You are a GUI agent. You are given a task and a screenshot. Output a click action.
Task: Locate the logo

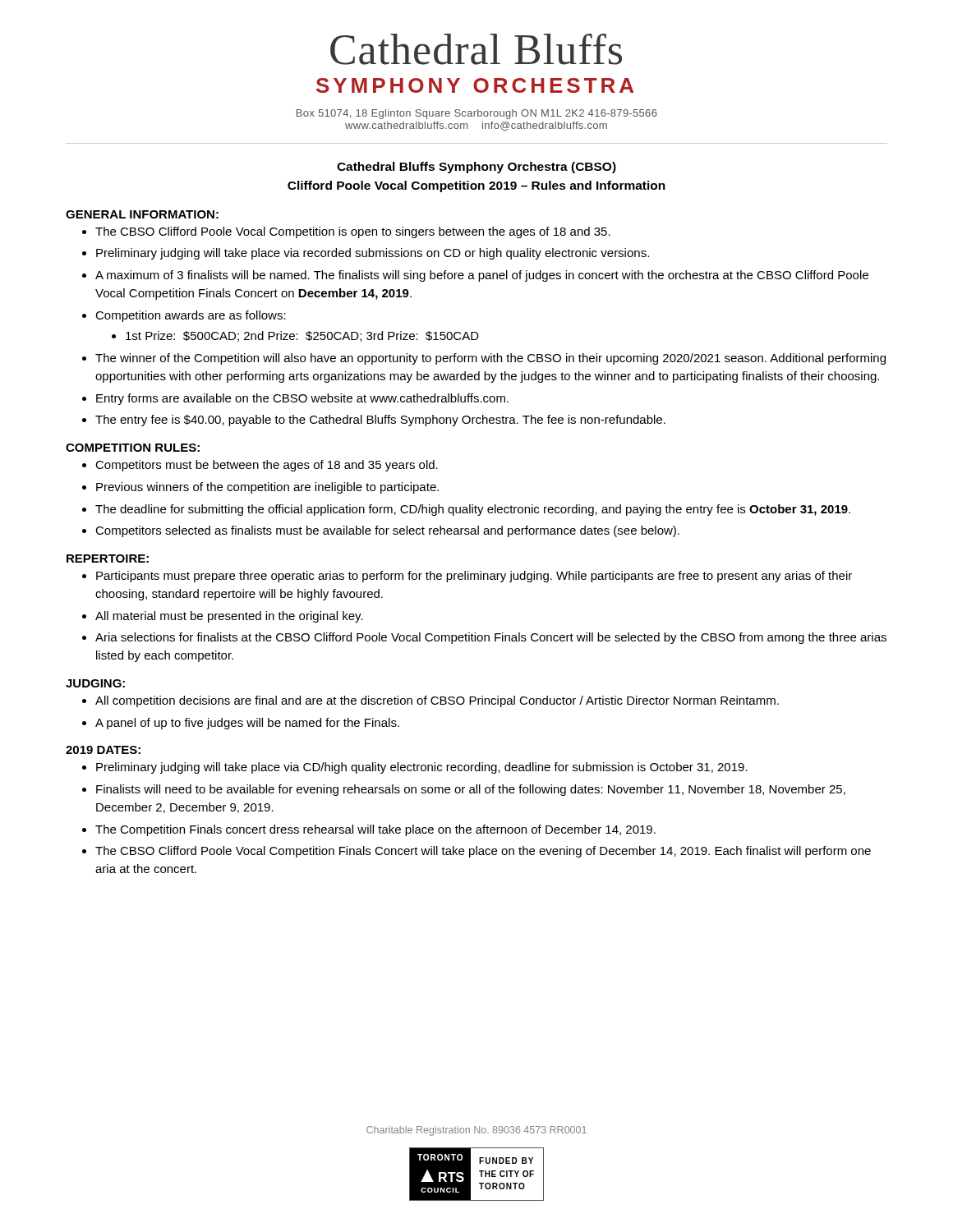pos(476,1174)
